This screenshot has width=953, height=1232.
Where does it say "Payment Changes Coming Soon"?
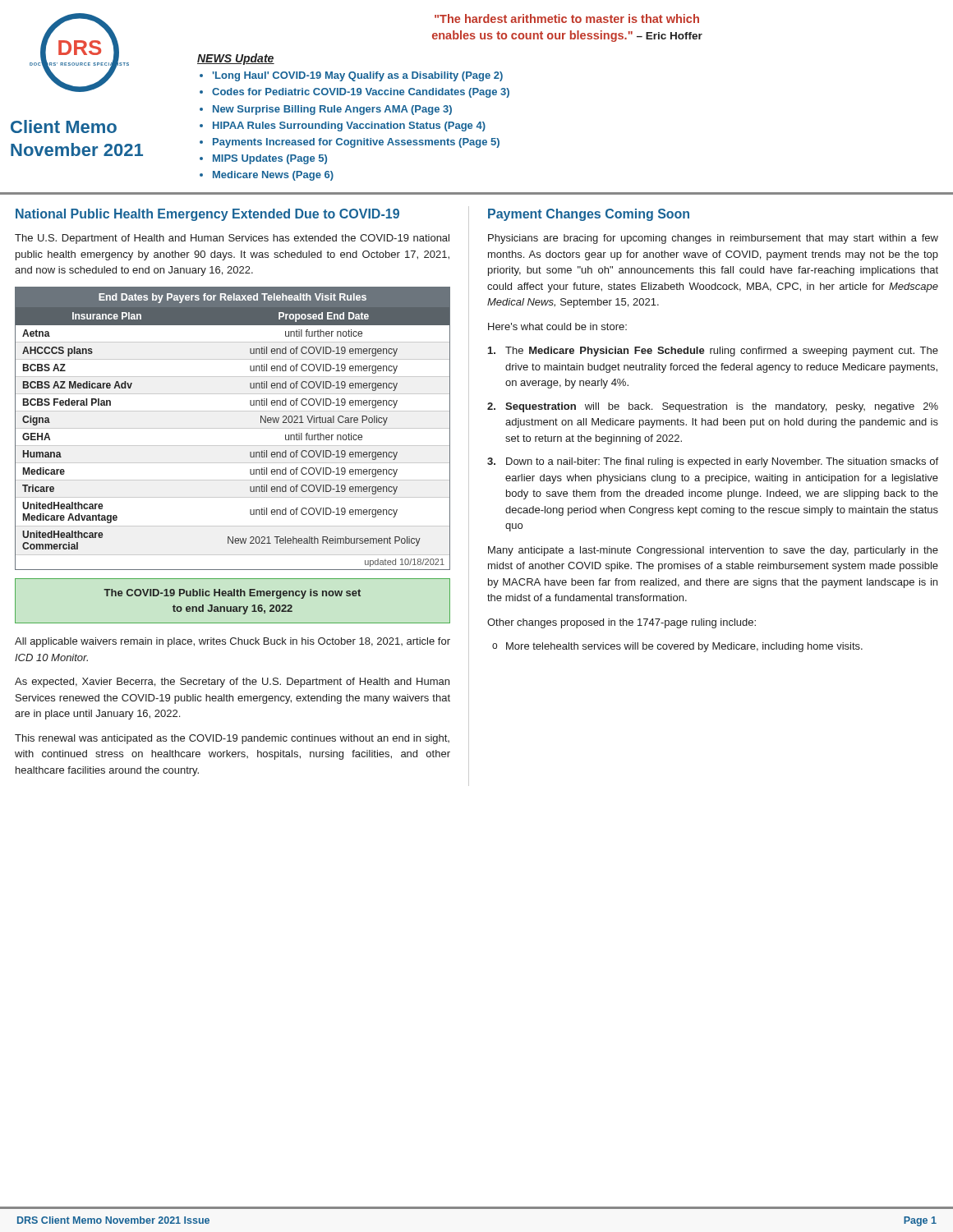[x=589, y=214]
